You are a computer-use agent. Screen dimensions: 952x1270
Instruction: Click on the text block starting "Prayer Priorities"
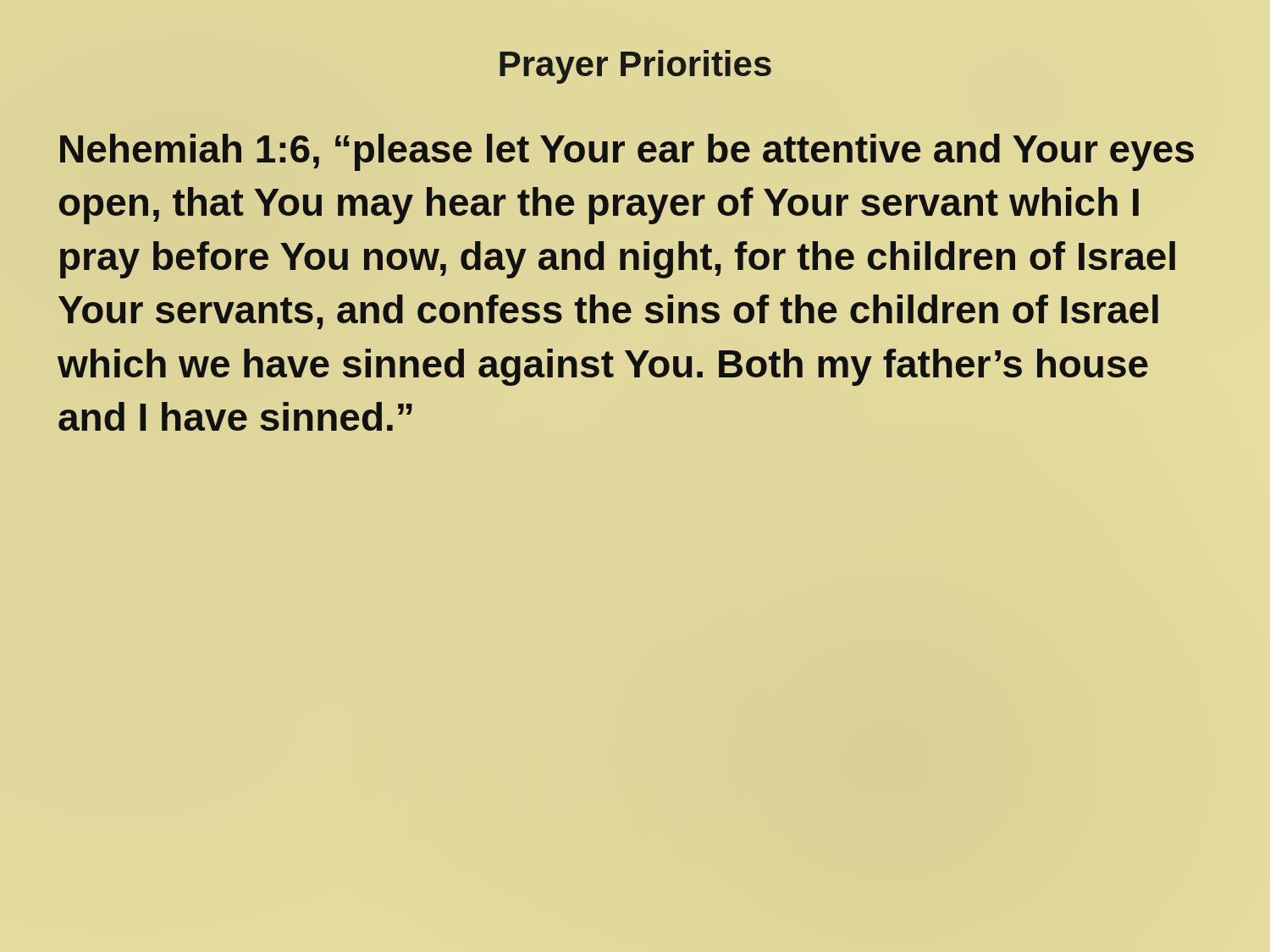[x=635, y=64]
